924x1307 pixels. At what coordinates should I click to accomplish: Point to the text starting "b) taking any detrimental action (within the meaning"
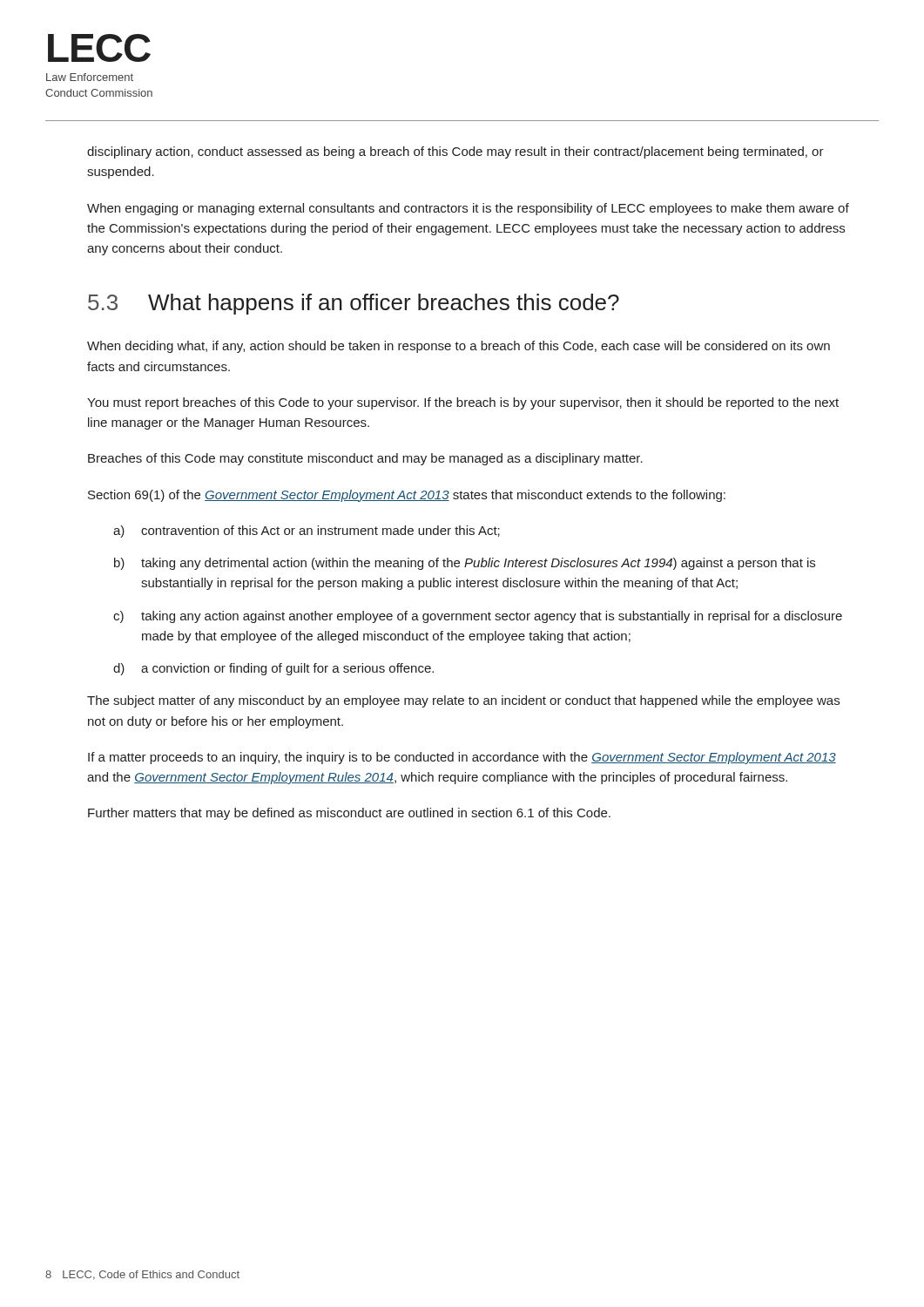tap(484, 573)
